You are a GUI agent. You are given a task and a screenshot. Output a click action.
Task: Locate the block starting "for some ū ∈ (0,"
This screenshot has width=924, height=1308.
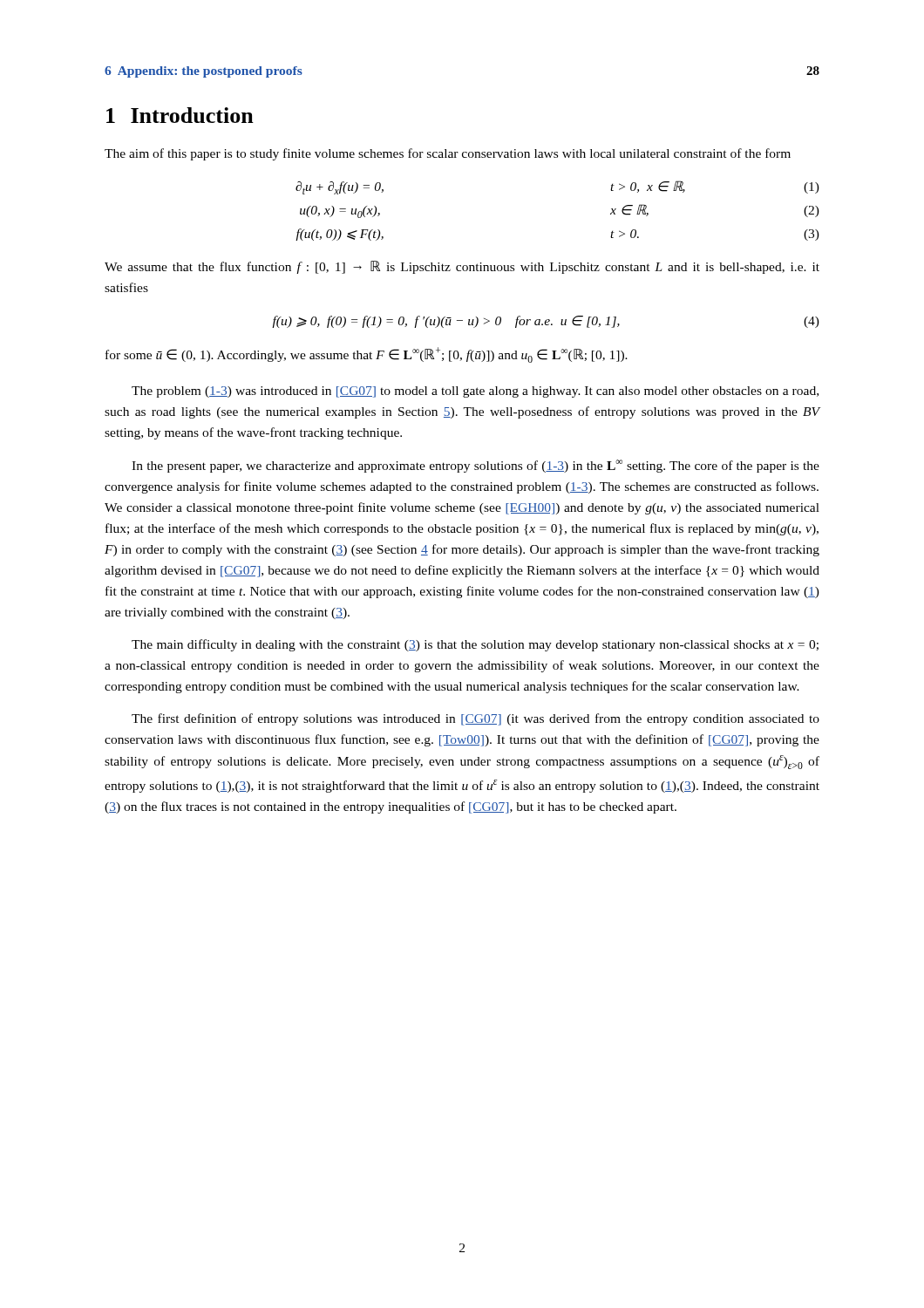pos(462,356)
